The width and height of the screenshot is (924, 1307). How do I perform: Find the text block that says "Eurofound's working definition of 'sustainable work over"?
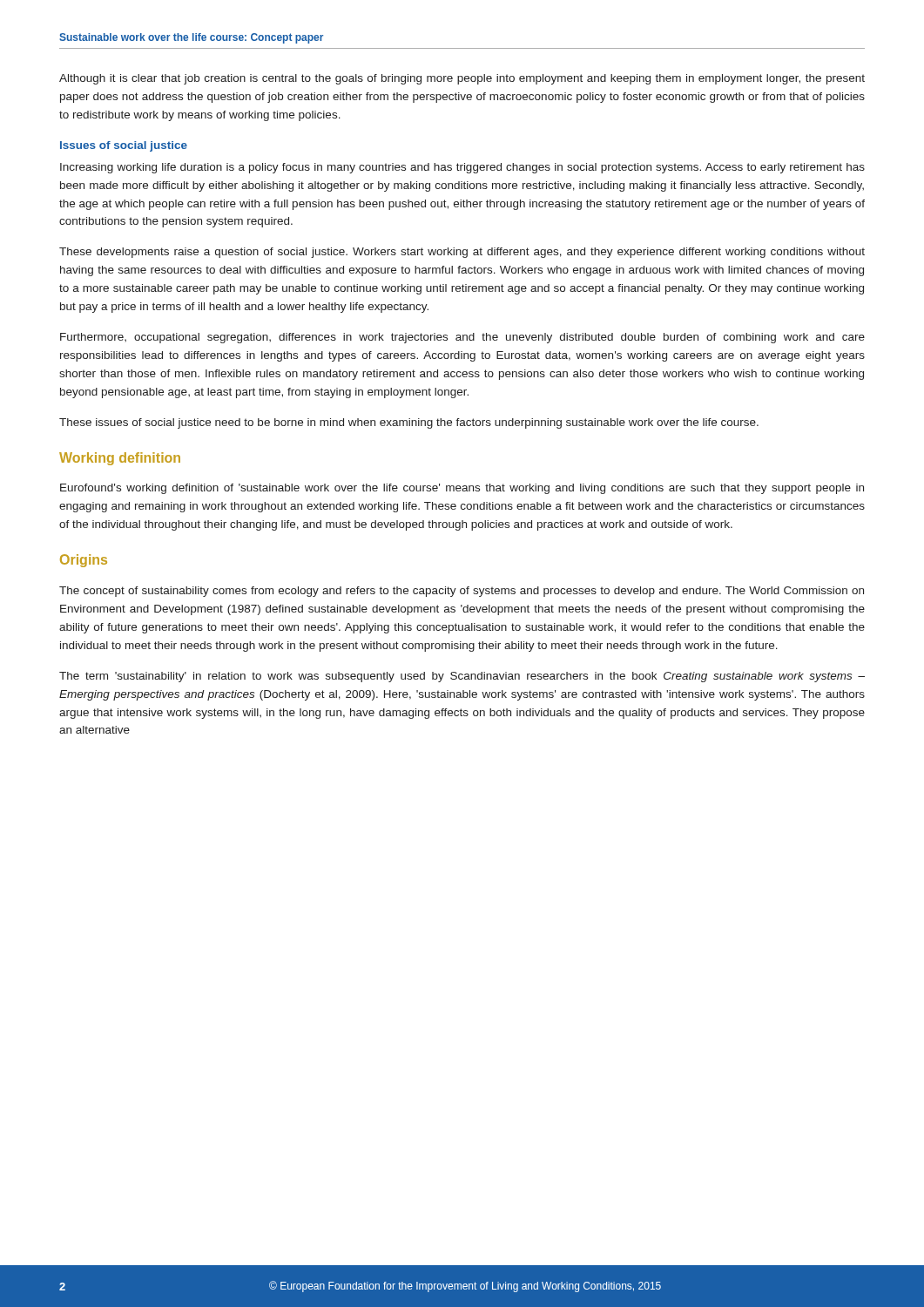point(462,507)
